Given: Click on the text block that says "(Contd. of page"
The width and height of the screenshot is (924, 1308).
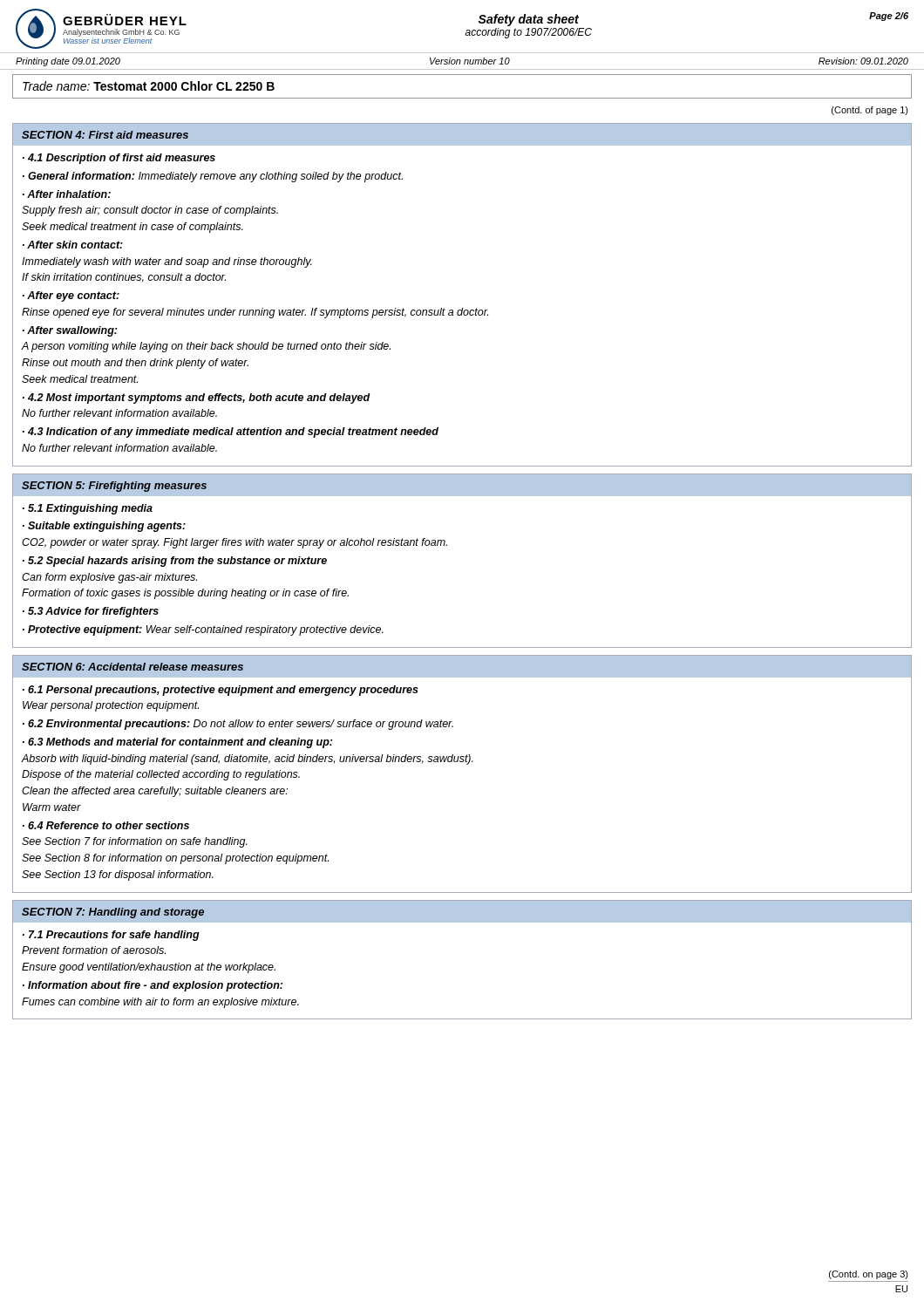Looking at the screenshot, I should [x=870, y=110].
